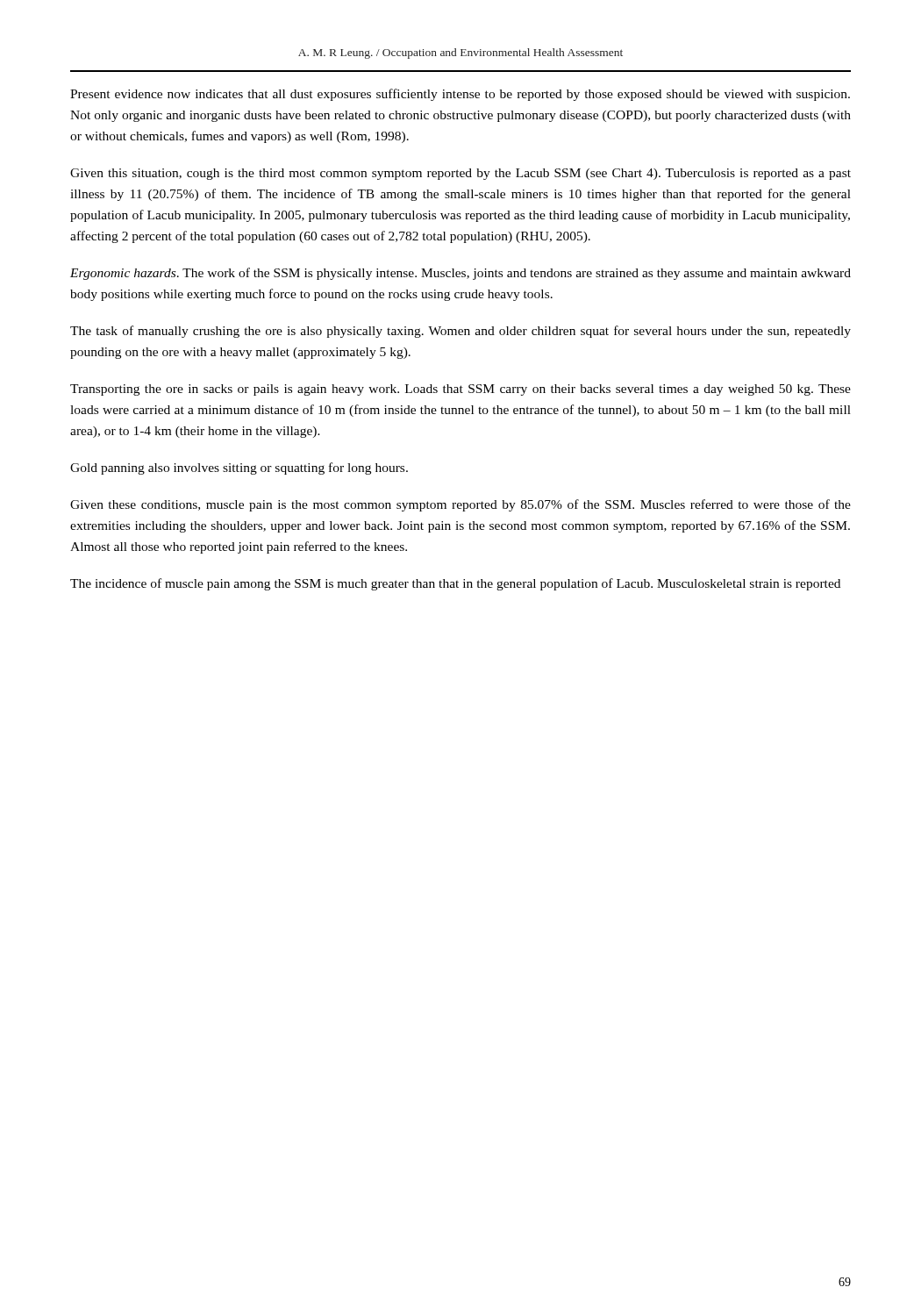
Task: Locate the text block that reads "Transporting the ore in sacks or pails is"
Action: click(x=460, y=410)
